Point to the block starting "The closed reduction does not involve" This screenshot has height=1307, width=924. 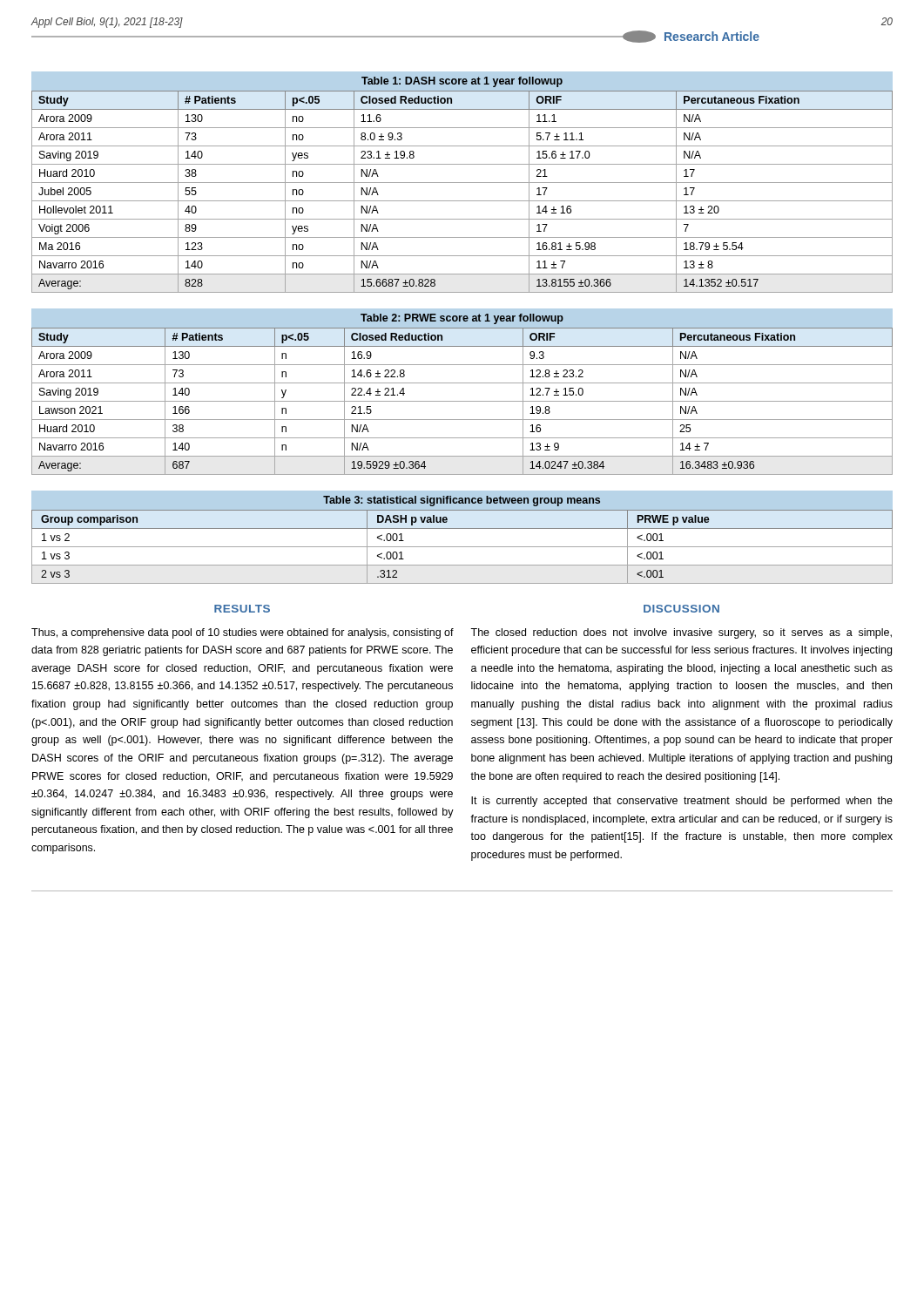682,704
